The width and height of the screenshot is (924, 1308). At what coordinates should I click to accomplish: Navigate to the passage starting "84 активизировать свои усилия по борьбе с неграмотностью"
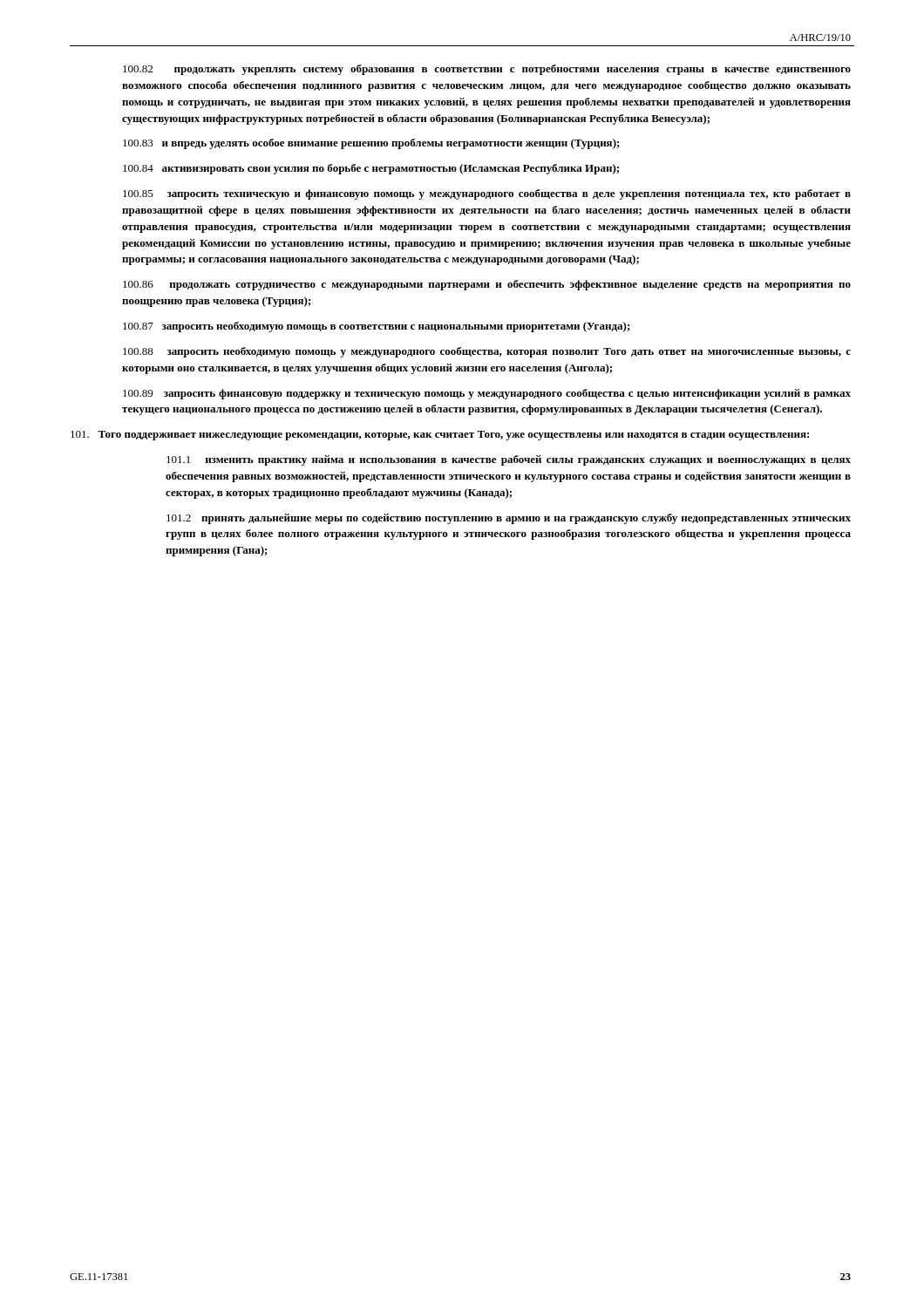371,168
